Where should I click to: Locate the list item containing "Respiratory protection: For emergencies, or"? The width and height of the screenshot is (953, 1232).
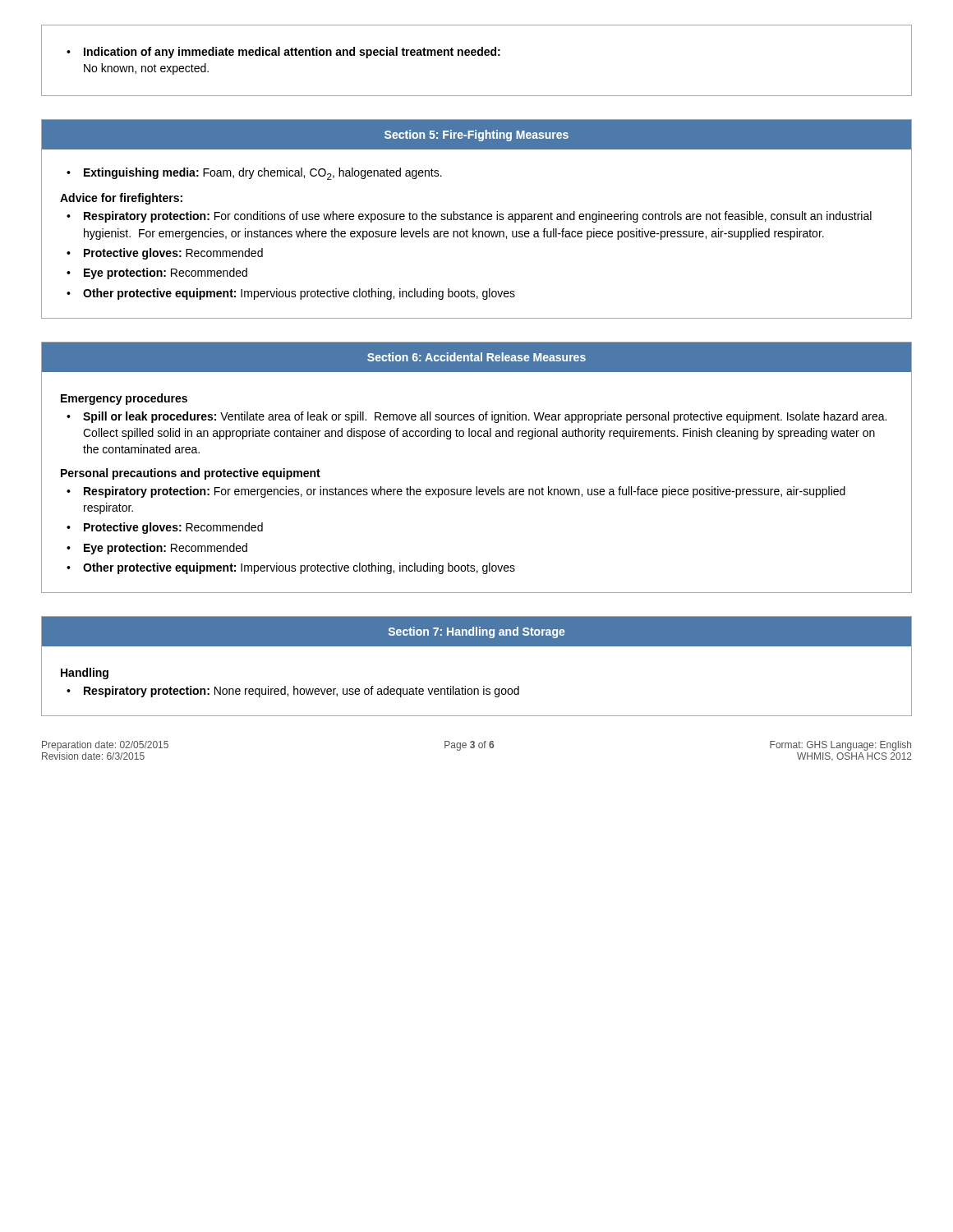(464, 499)
